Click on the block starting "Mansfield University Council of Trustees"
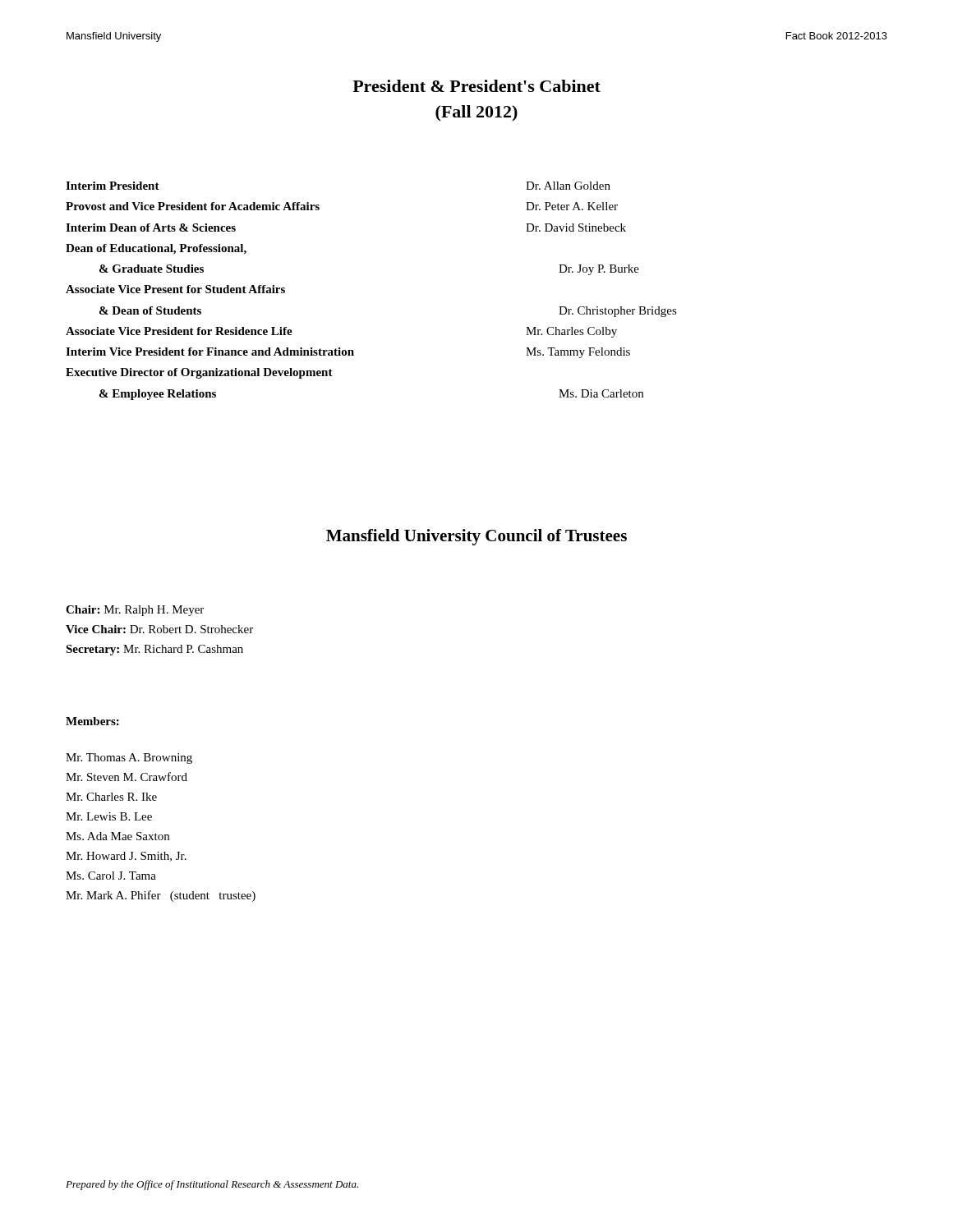Viewport: 953px width, 1232px height. [x=476, y=536]
